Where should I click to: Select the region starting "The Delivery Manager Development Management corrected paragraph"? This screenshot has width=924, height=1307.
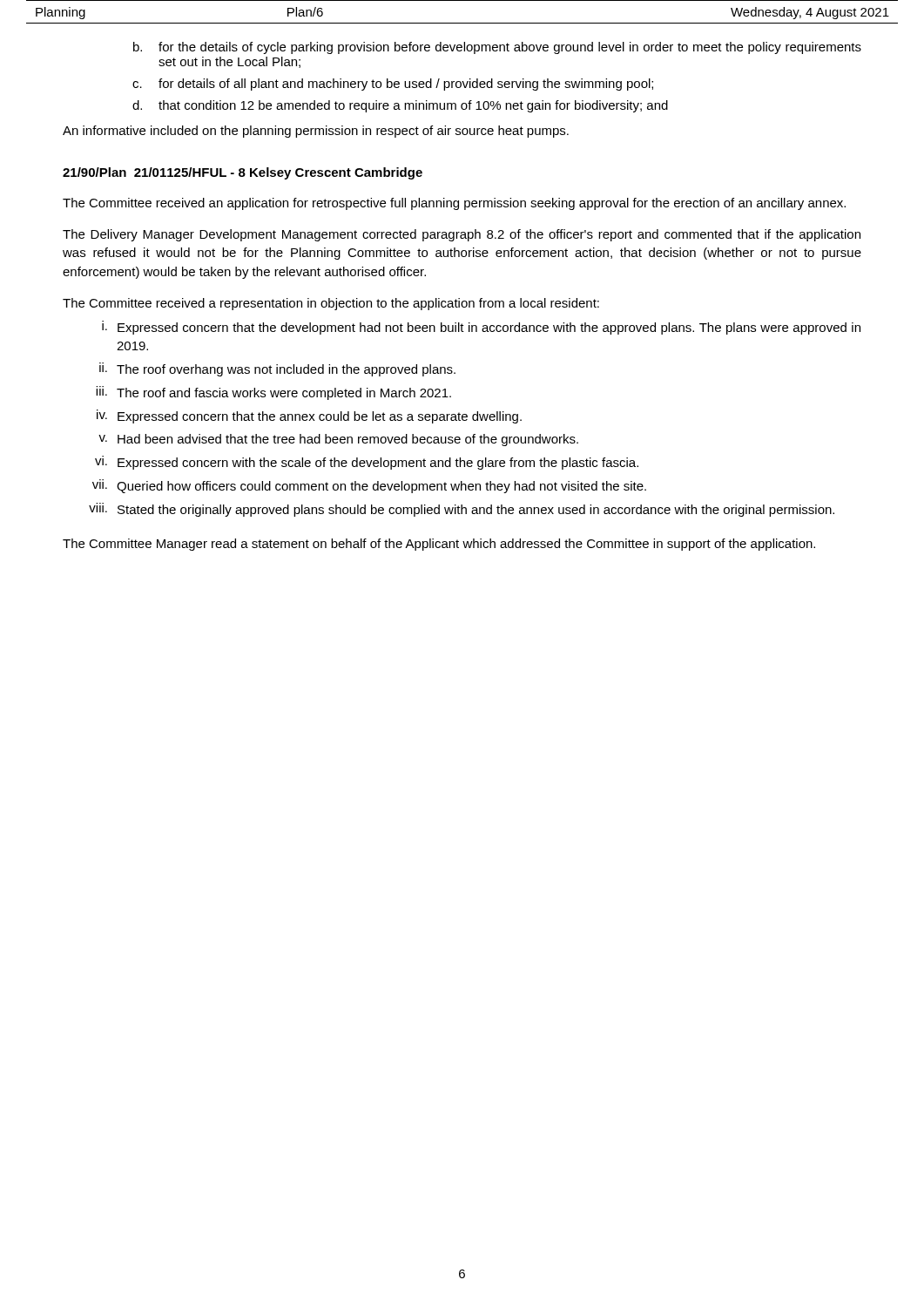click(462, 252)
